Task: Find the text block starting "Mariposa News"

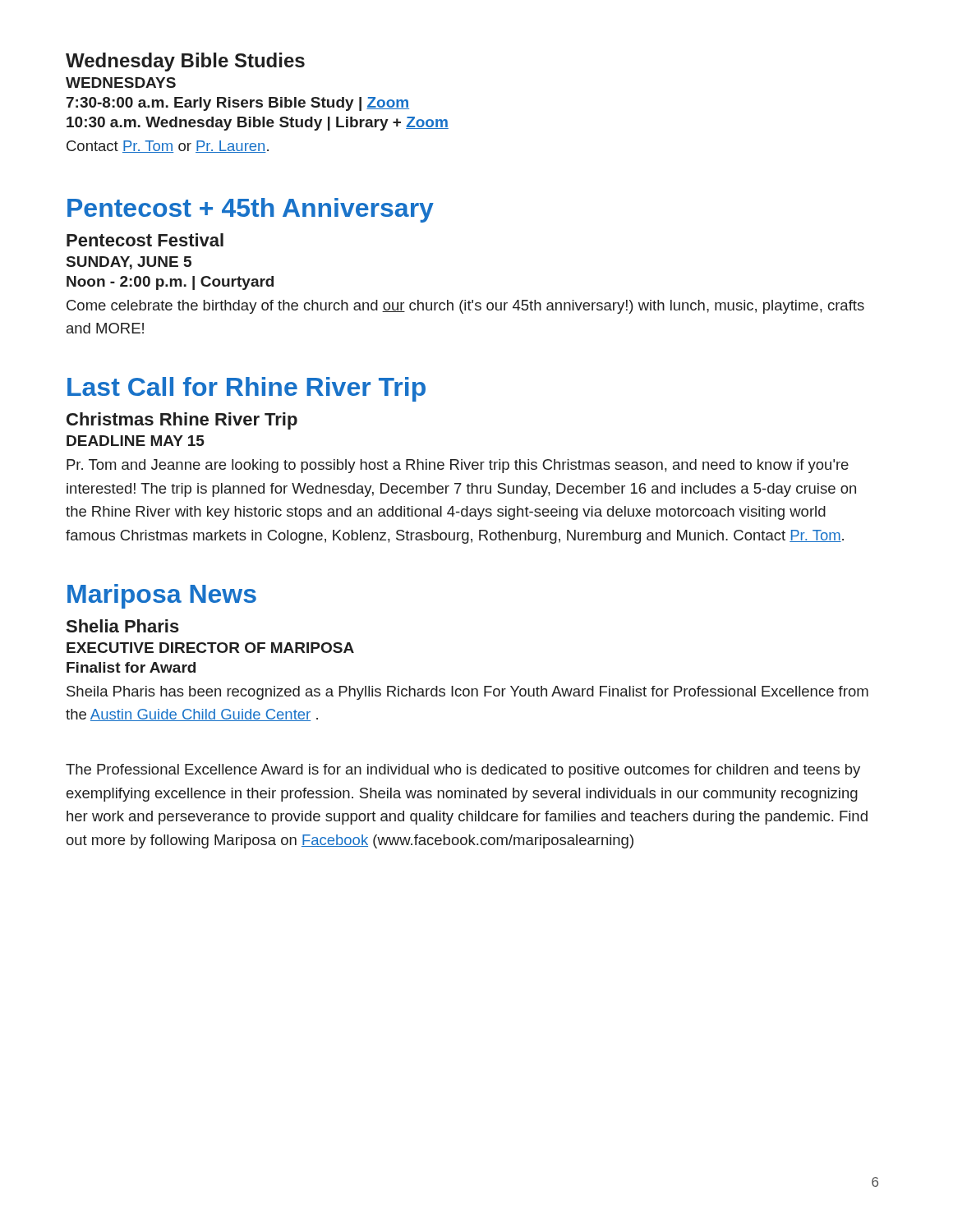Action: point(162,596)
